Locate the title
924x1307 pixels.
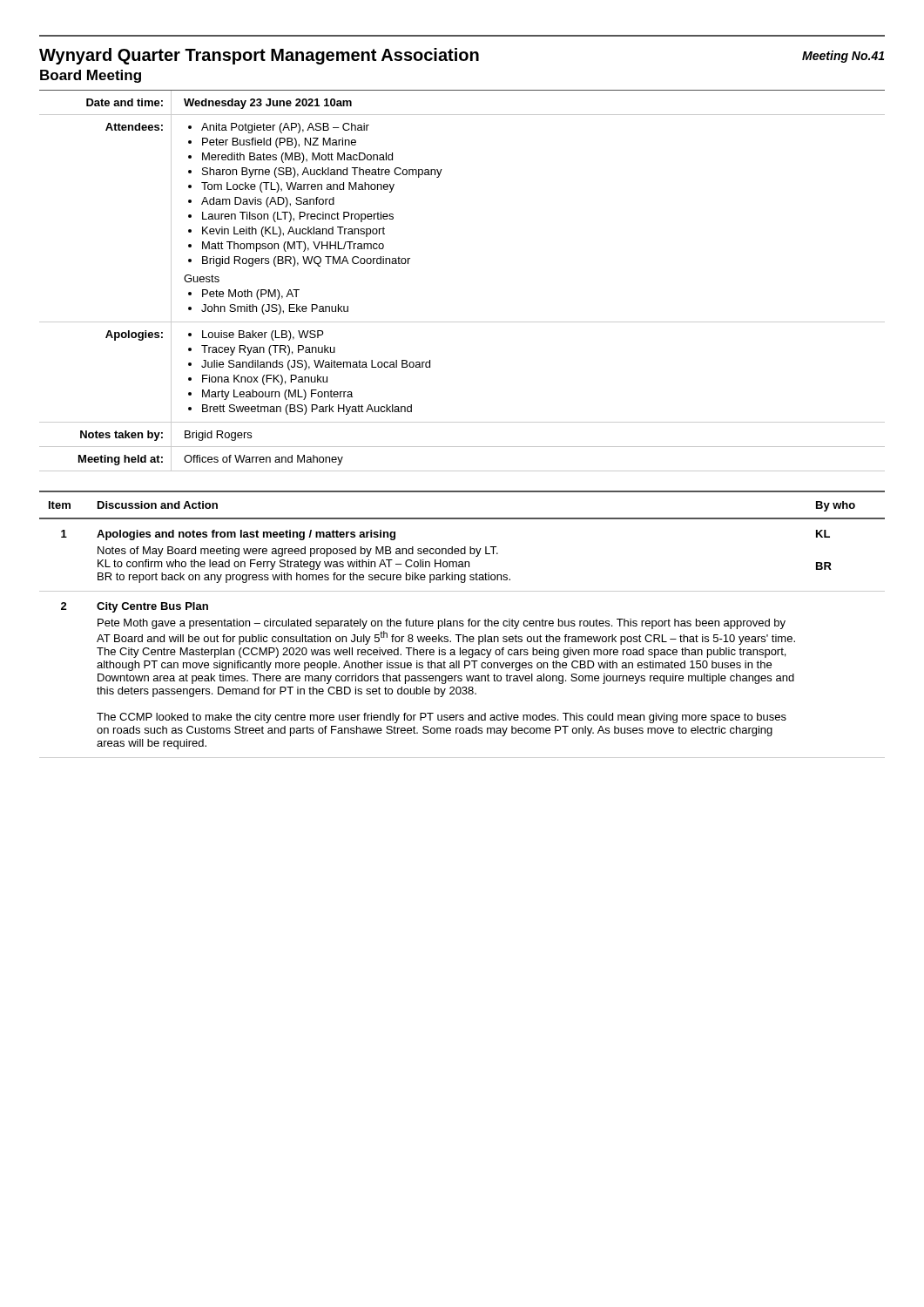pyautogui.click(x=462, y=65)
